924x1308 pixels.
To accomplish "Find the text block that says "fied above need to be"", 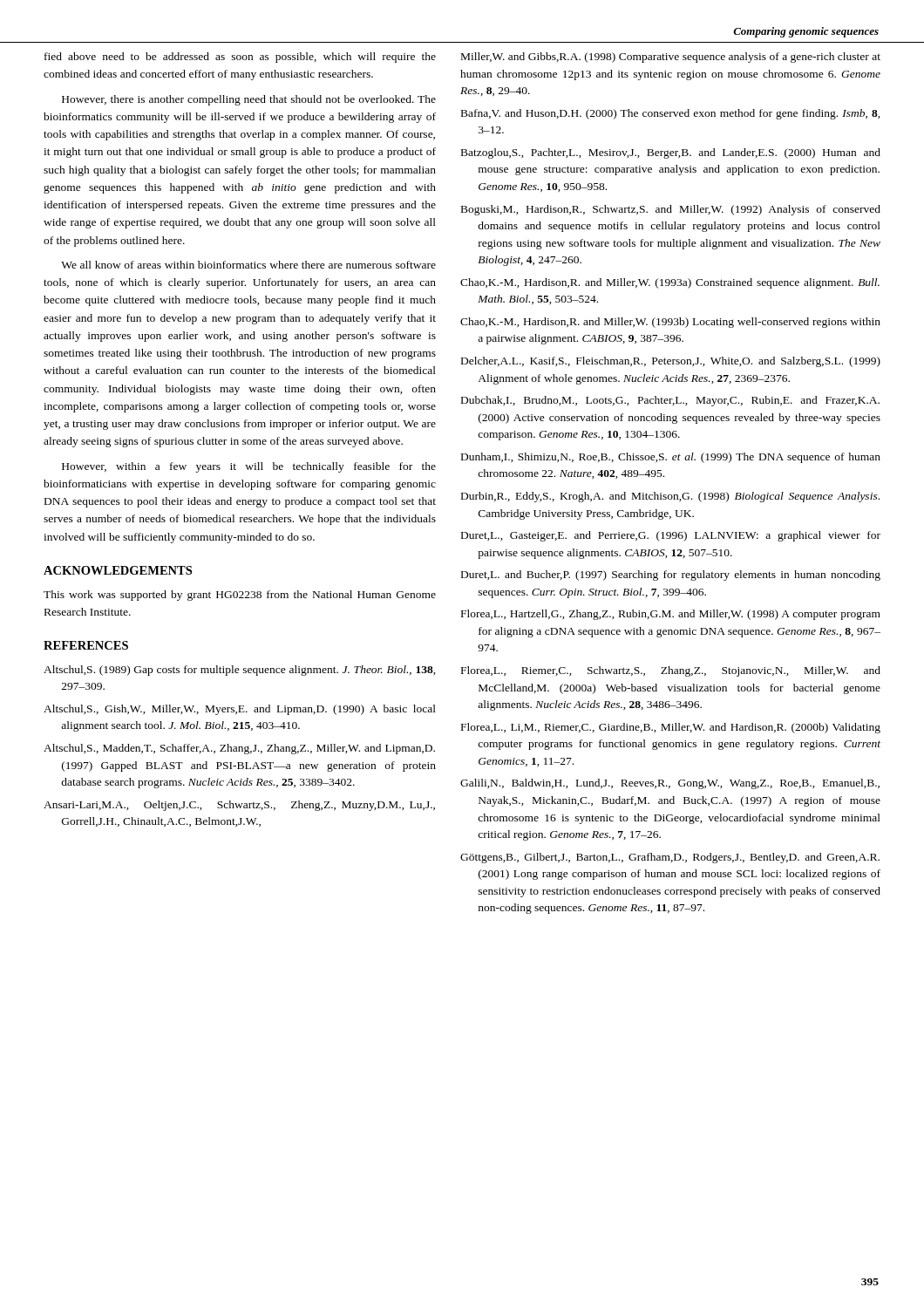I will pyautogui.click(x=240, y=297).
